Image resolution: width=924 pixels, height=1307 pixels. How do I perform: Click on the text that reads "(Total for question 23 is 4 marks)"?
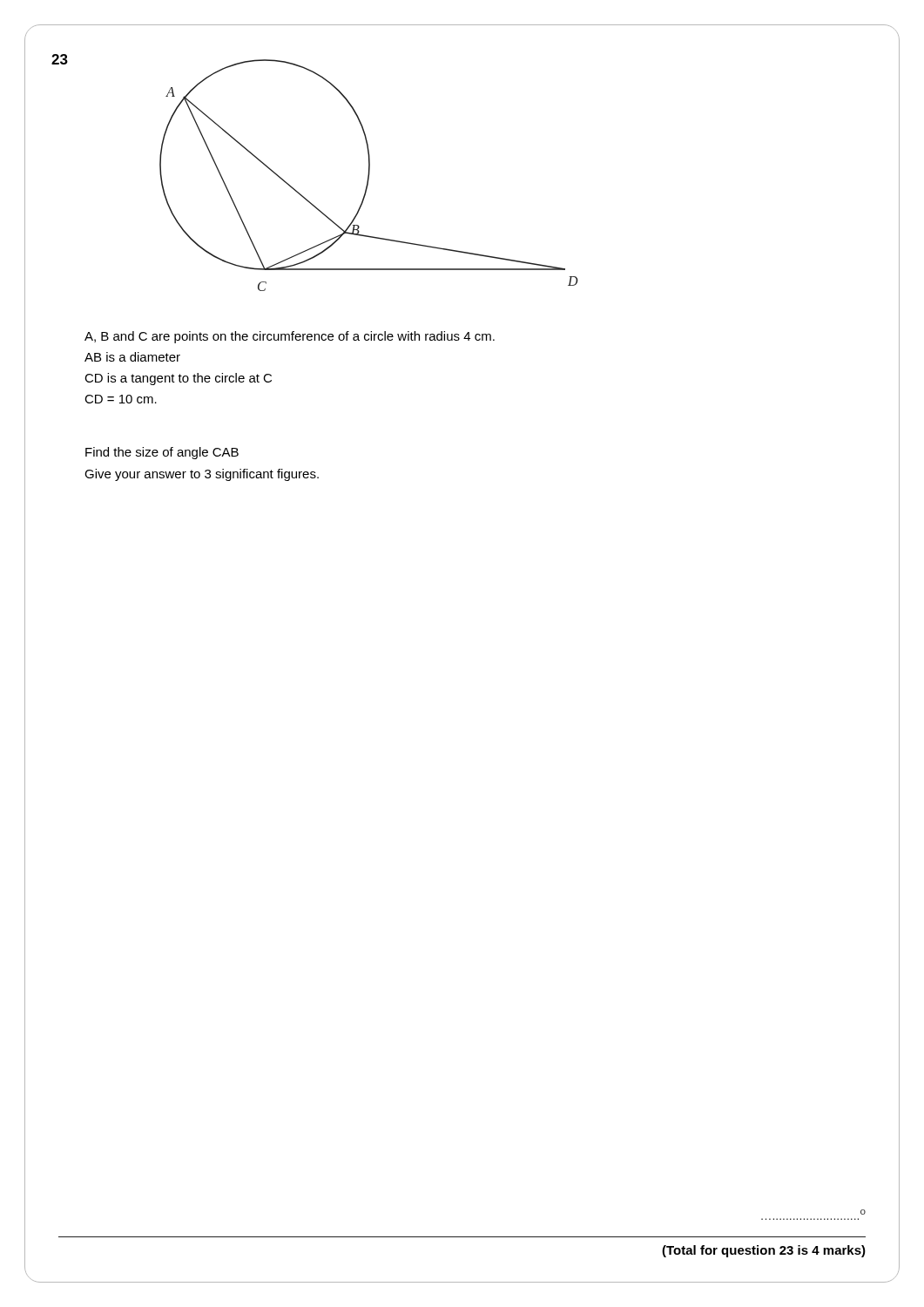pyautogui.click(x=764, y=1250)
